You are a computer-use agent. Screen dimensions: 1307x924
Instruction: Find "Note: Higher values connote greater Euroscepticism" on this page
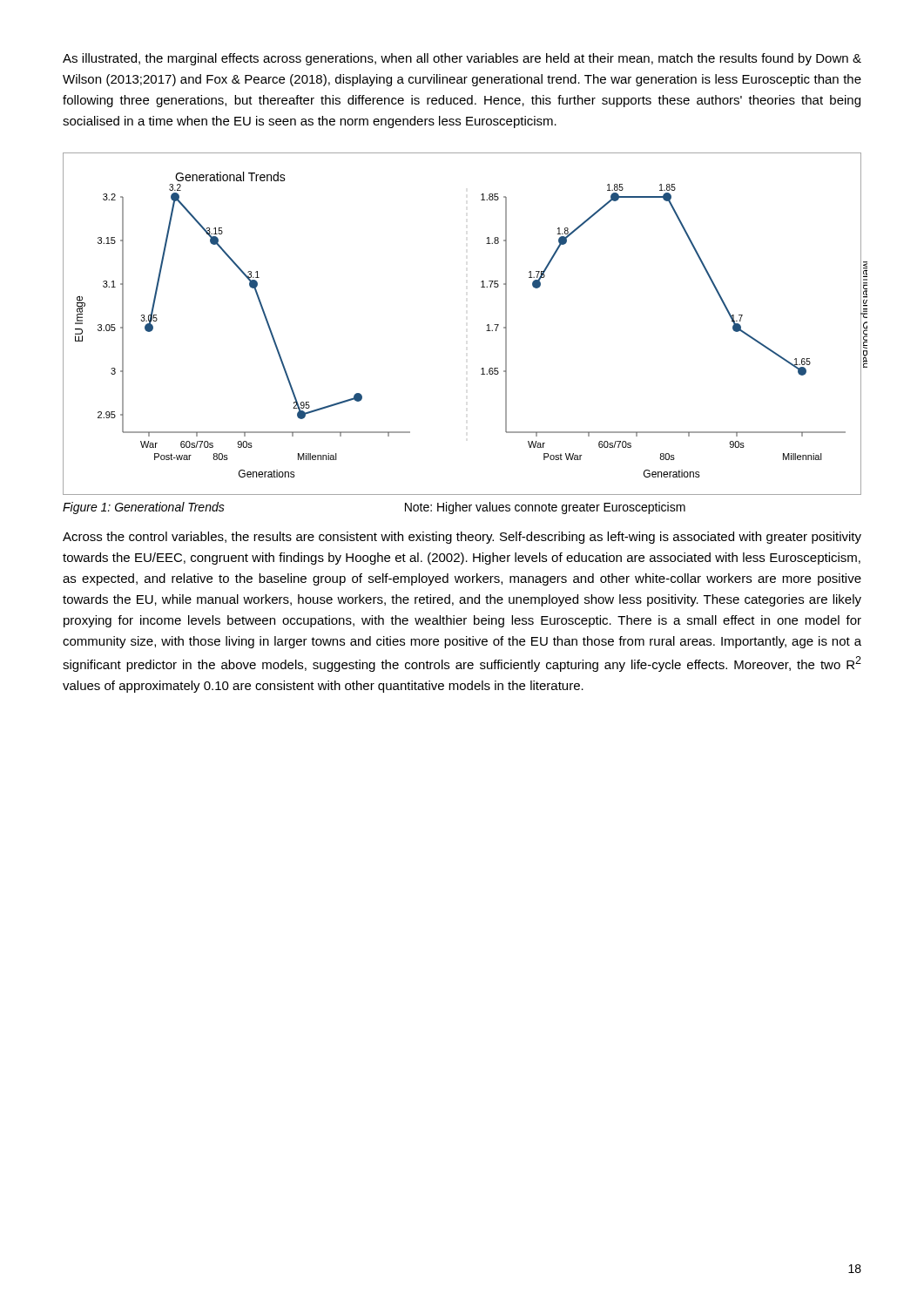coord(545,507)
